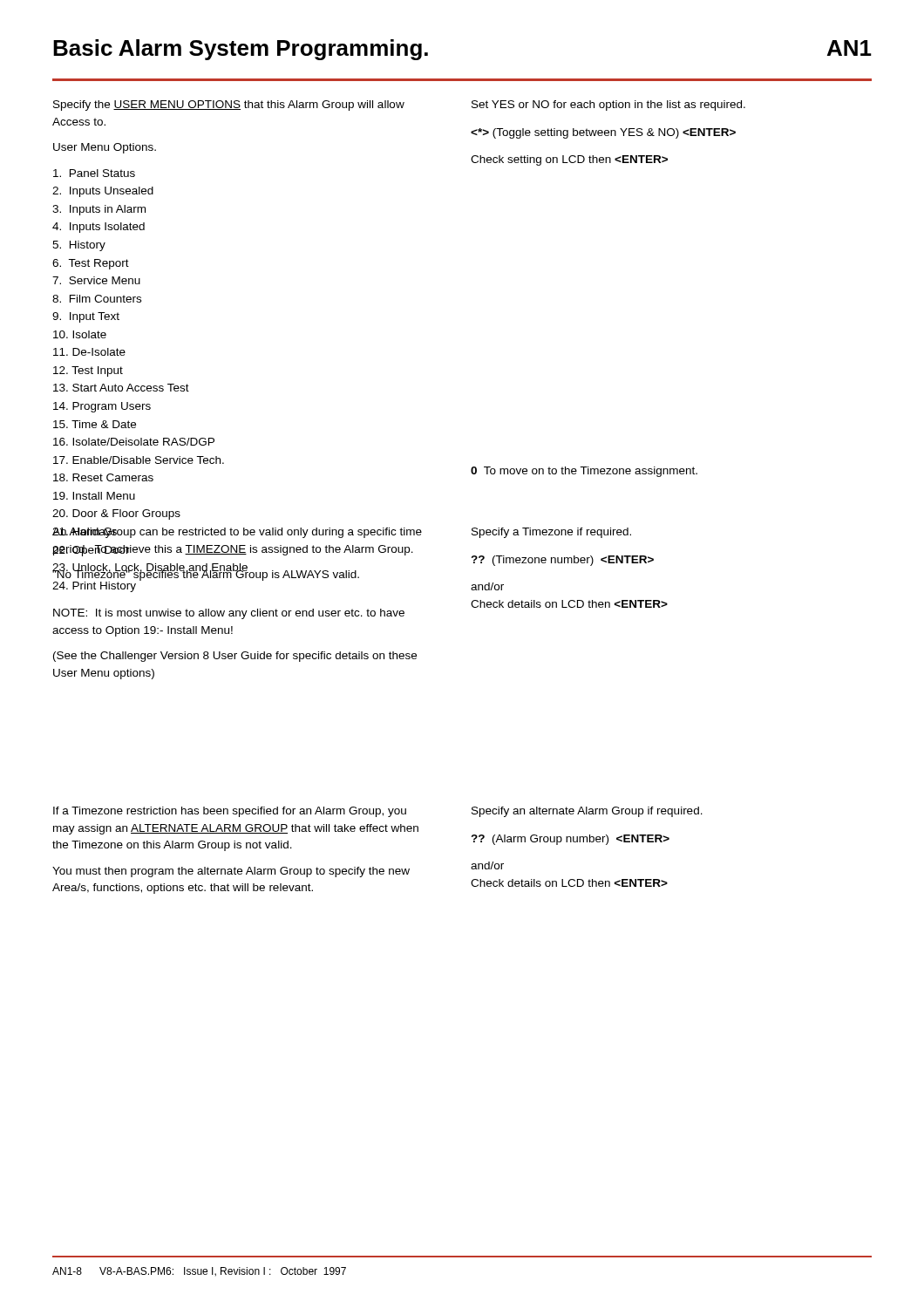Click on the list item with the text "10. Isolate"
The width and height of the screenshot is (924, 1308).
(79, 334)
